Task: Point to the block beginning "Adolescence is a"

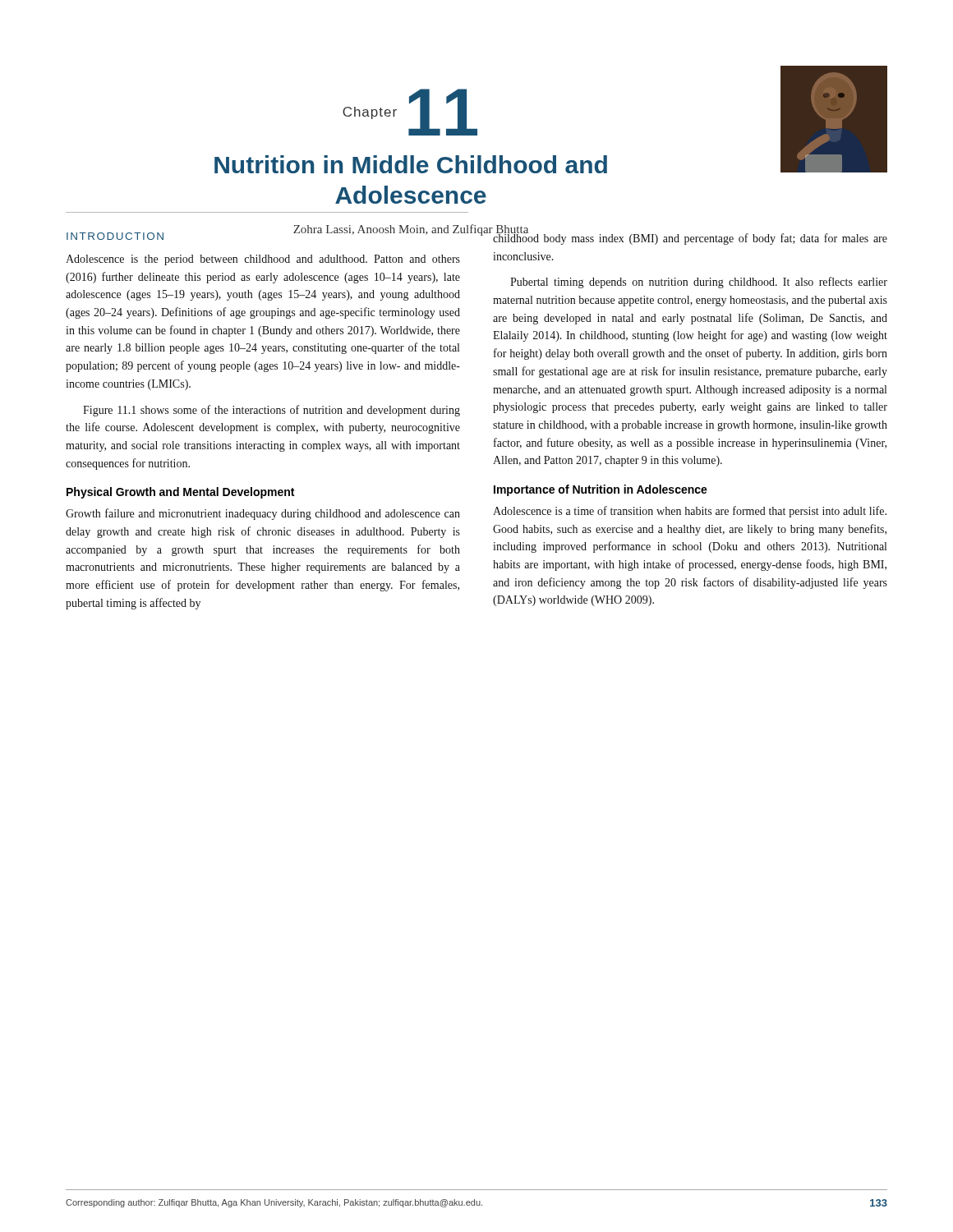Action: pos(690,556)
